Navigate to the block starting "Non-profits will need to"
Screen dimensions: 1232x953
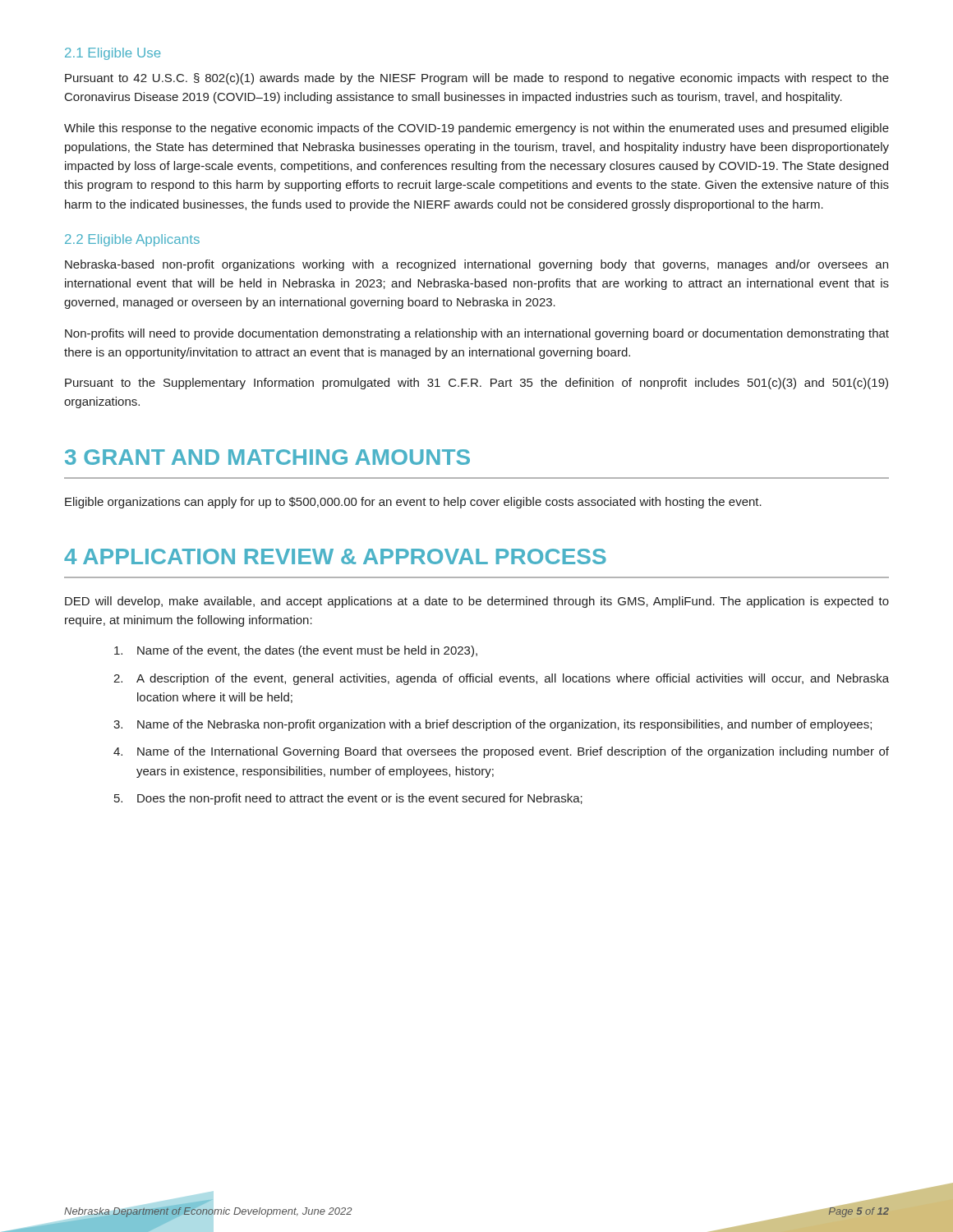[476, 342]
